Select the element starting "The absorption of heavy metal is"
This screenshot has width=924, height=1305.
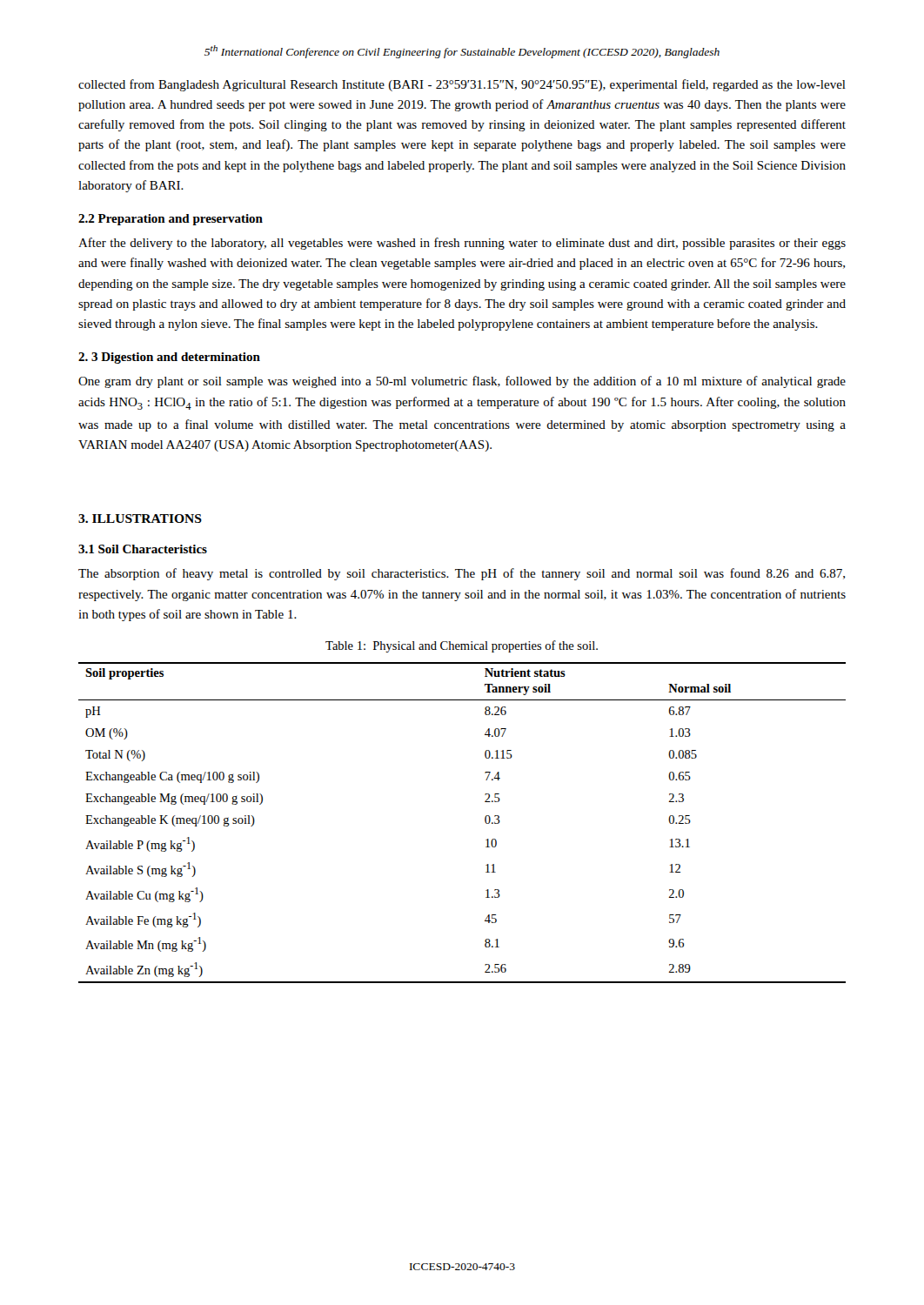462,594
